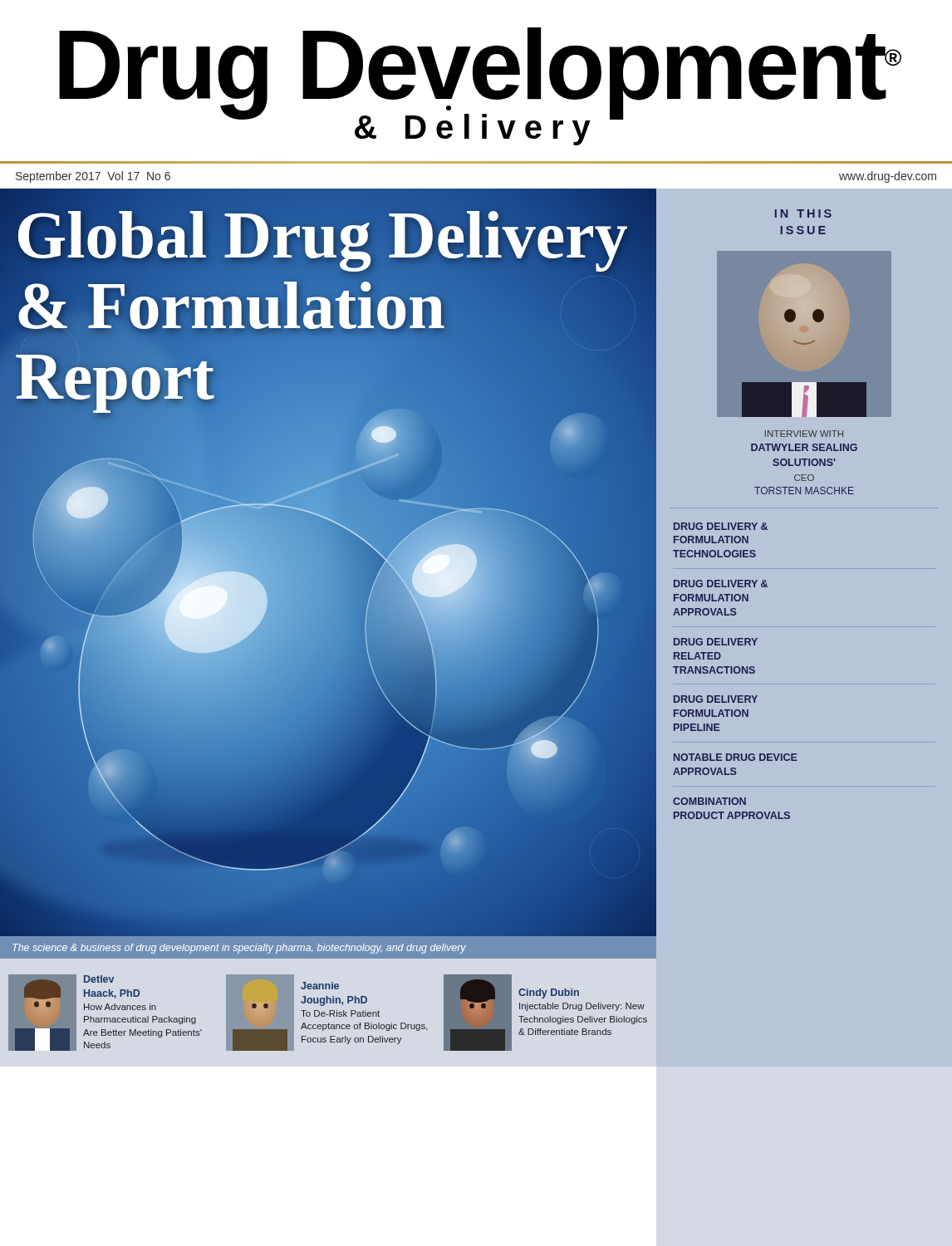The image size is (952, 1246).
Task: Point to the block beginning "DetlevHaack, PhD How Advances"
Action: point(148,1012)
